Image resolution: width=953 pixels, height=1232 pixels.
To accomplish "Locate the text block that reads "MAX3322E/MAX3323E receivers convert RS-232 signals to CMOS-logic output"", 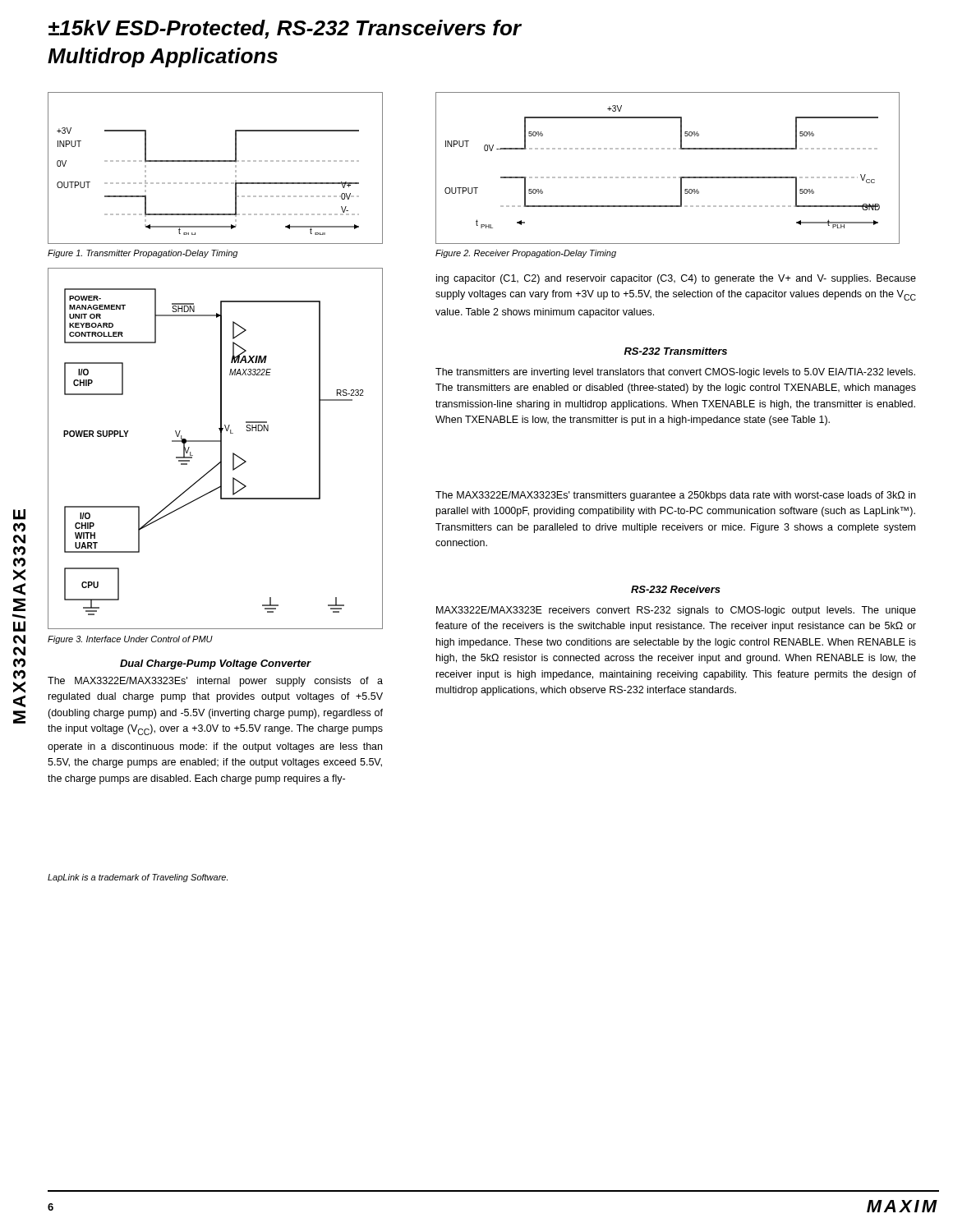I will pyautogui.click(x=676, y=650).
